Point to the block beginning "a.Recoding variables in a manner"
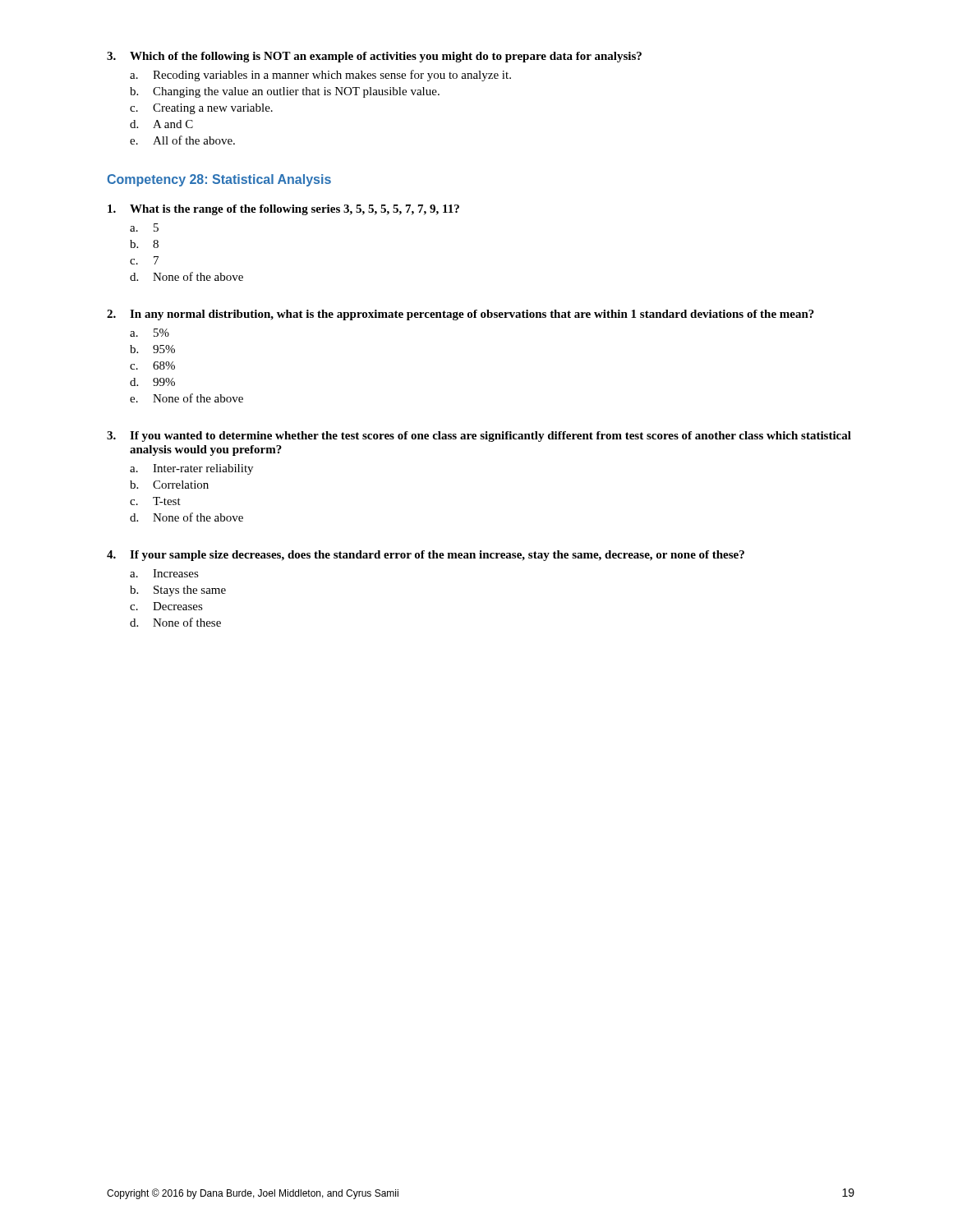Image resolution: width=953 pixels, height=1232 pixels. point(321,75)
